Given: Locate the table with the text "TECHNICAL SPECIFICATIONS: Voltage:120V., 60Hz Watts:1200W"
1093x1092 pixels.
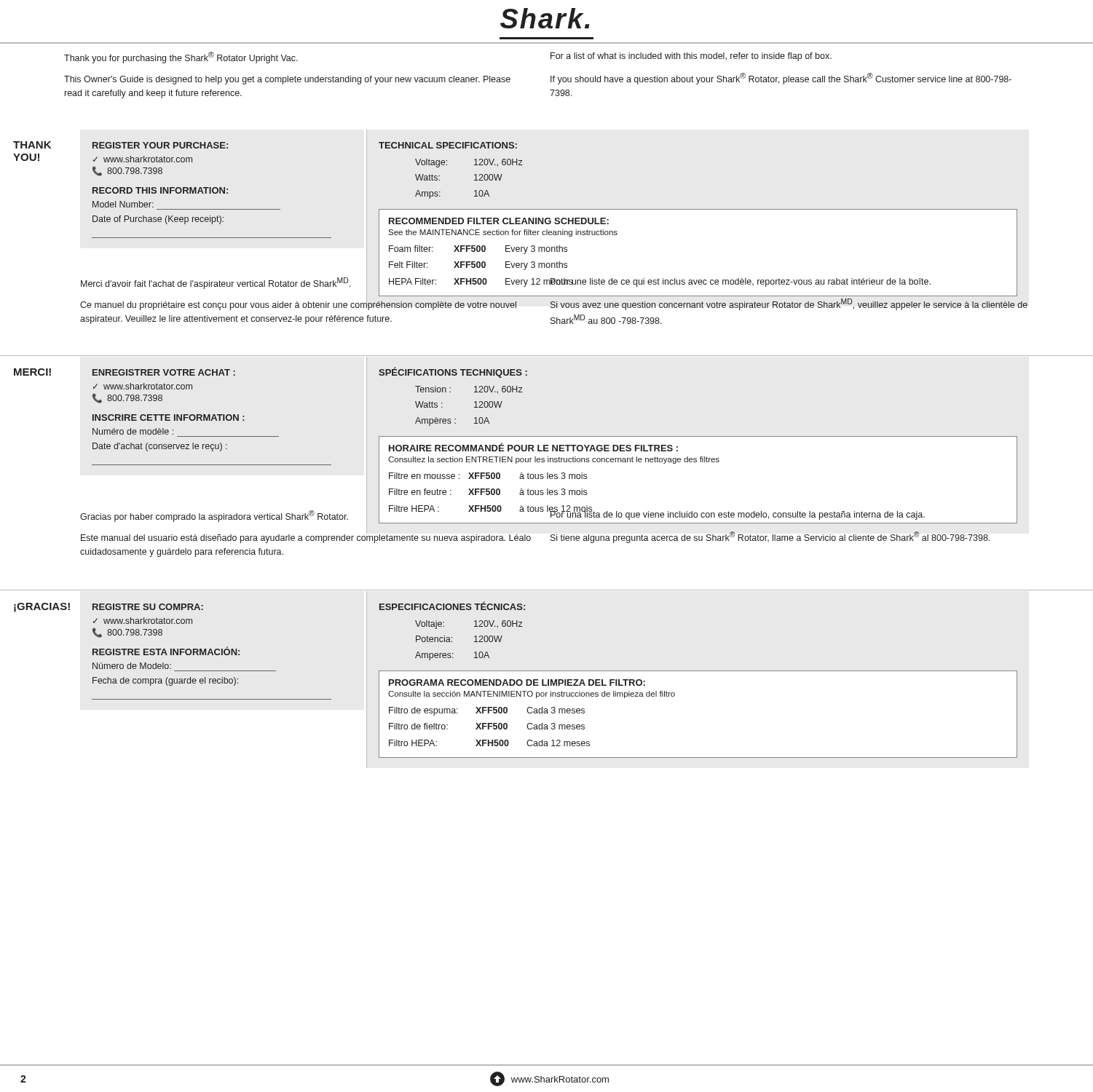Looking at the screenshot, I should coord(698,218).
